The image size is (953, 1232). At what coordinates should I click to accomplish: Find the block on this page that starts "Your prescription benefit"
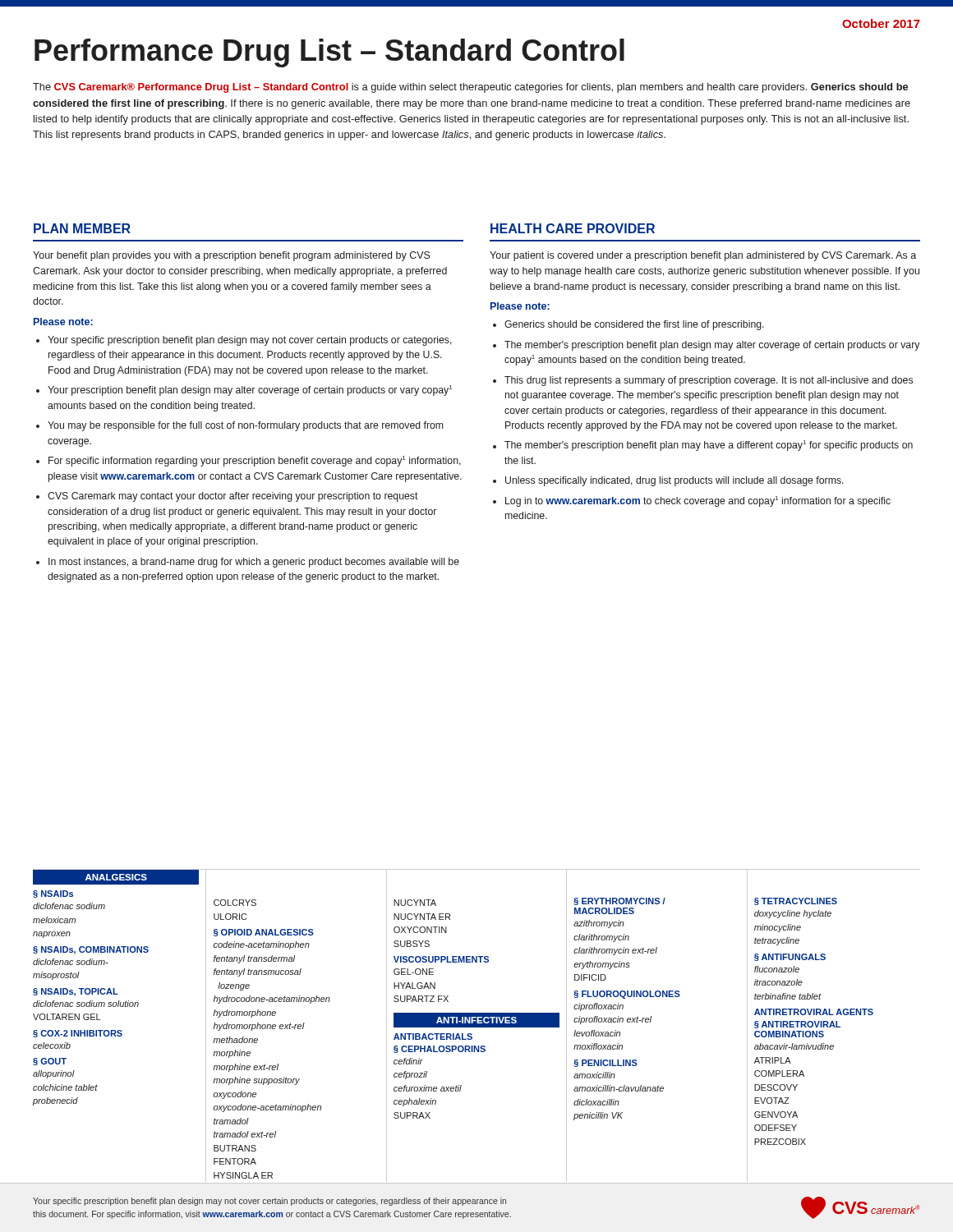250,398
